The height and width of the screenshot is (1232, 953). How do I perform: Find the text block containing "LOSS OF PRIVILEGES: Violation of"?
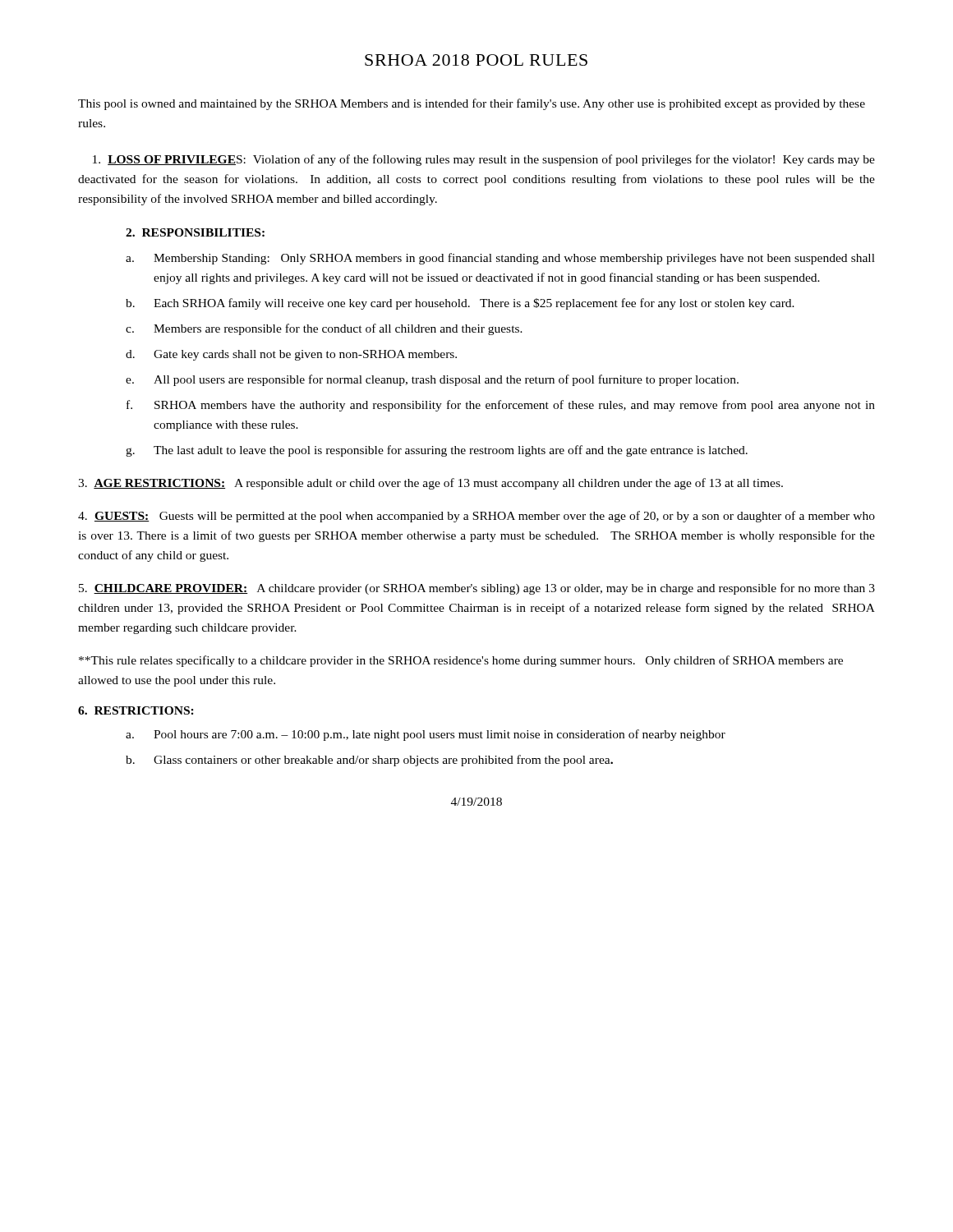476,179
